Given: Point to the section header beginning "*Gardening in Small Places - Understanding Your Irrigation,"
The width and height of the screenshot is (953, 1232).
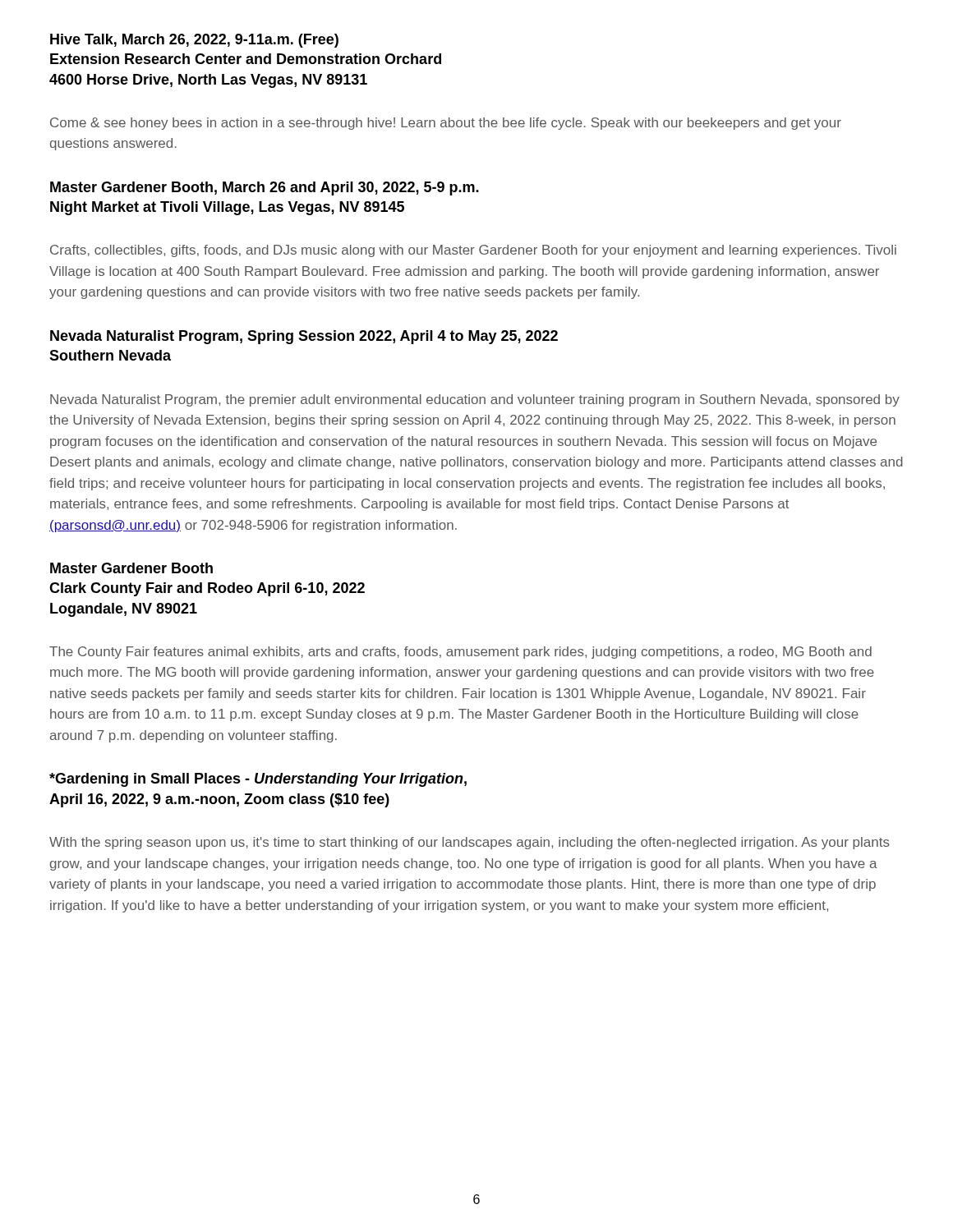Looking at the screenshot, I should pyautogui.click(x=476, y=789).
